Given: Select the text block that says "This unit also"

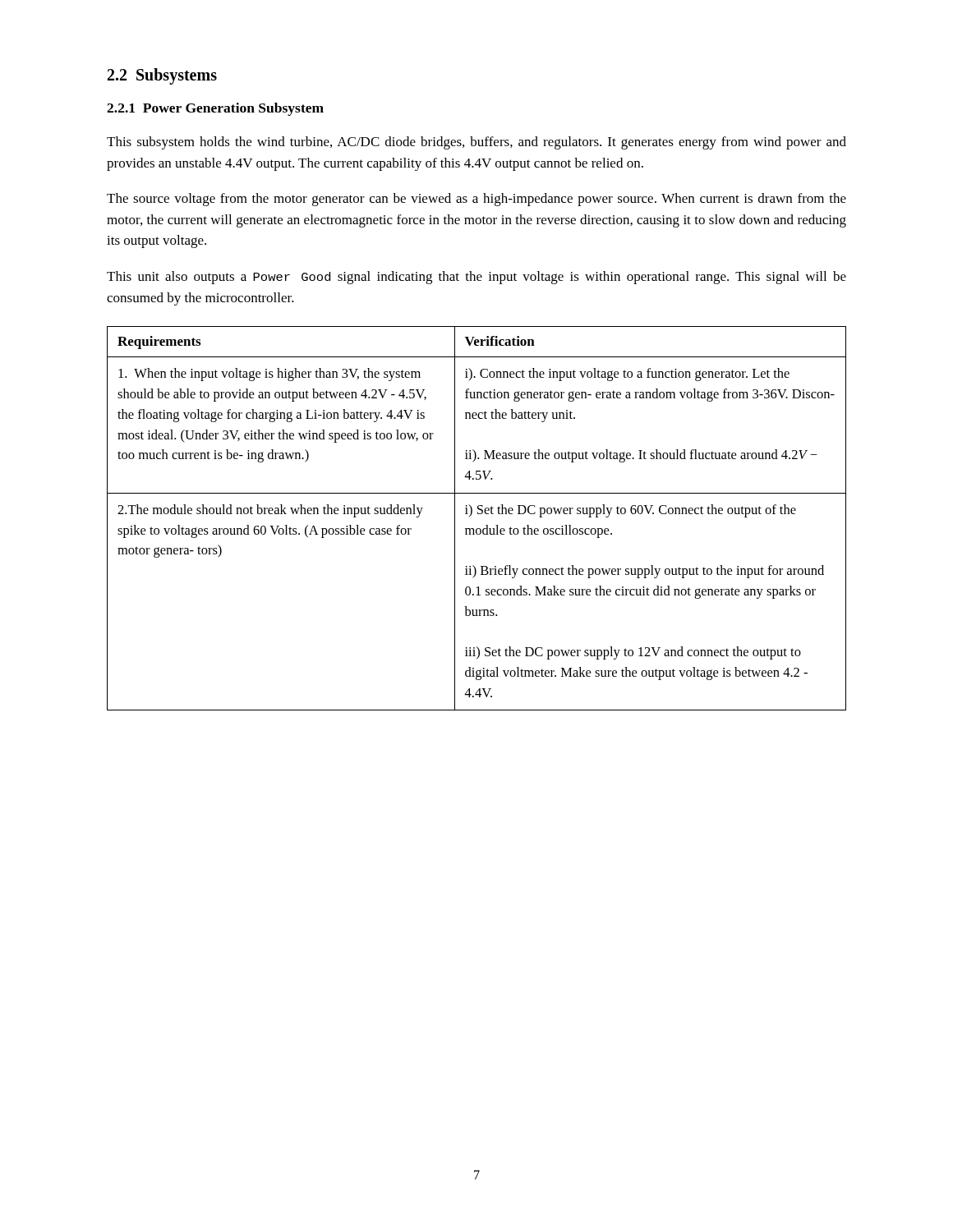Looking at the screenshot, I should pyautogui.click(x=476, y=287).
